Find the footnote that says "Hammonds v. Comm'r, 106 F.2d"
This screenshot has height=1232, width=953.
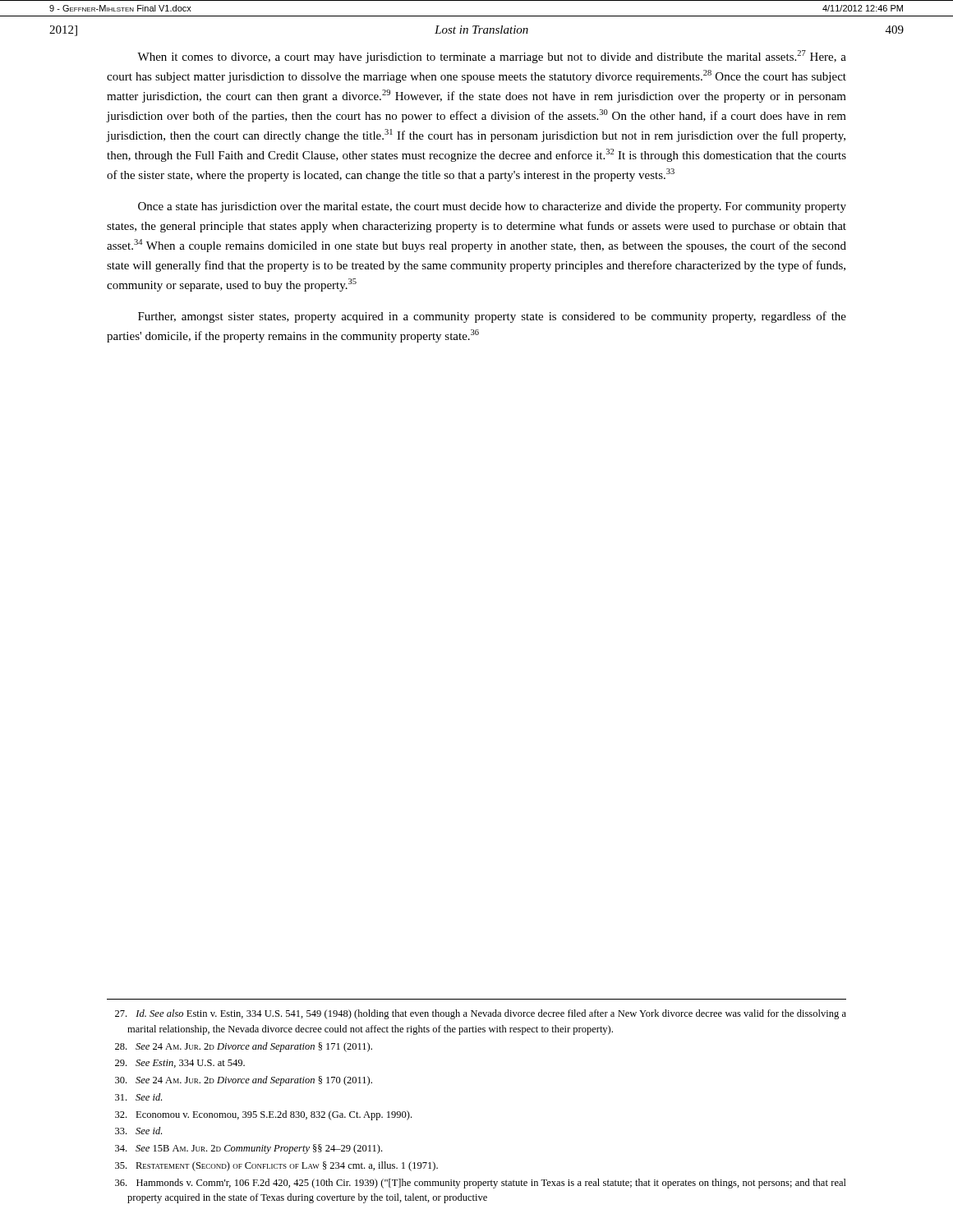click(x=476, y=1189)
